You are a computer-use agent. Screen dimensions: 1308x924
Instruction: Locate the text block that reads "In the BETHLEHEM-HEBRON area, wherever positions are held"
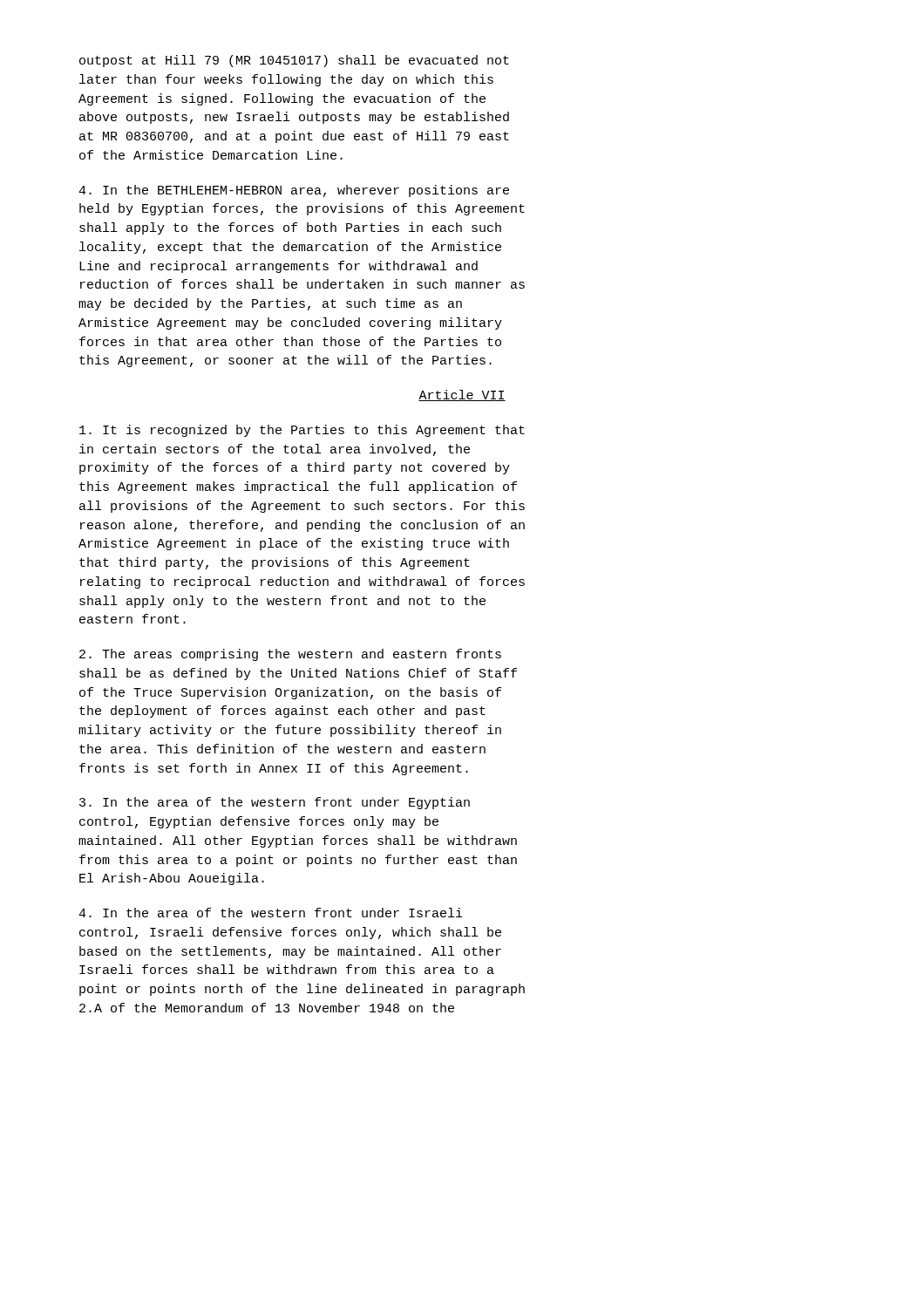302,276
